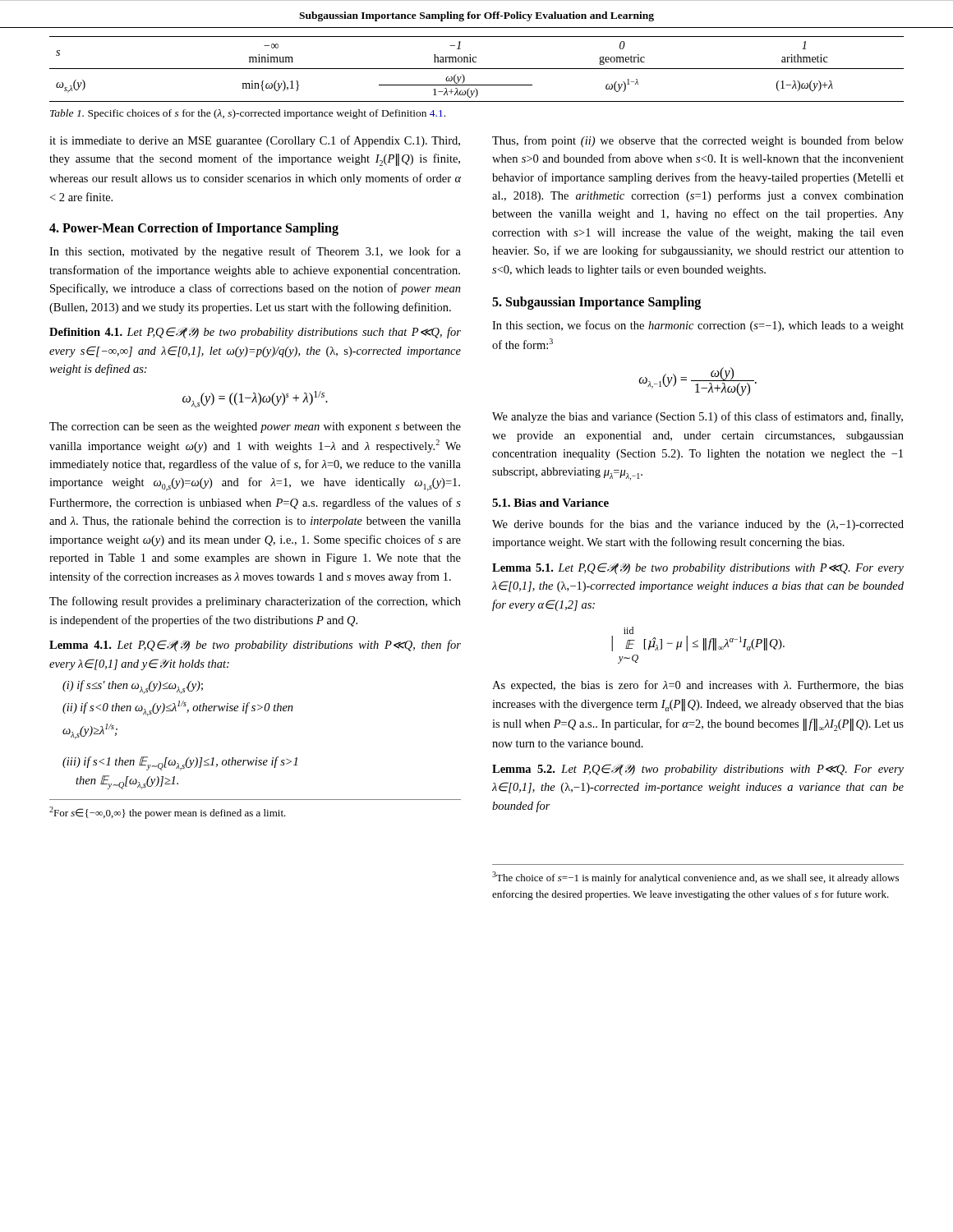Click on the footnote containing "2For s∈{−∞,0,∞} the"
Screen dimensions: 1232x953
coord(168,812)
